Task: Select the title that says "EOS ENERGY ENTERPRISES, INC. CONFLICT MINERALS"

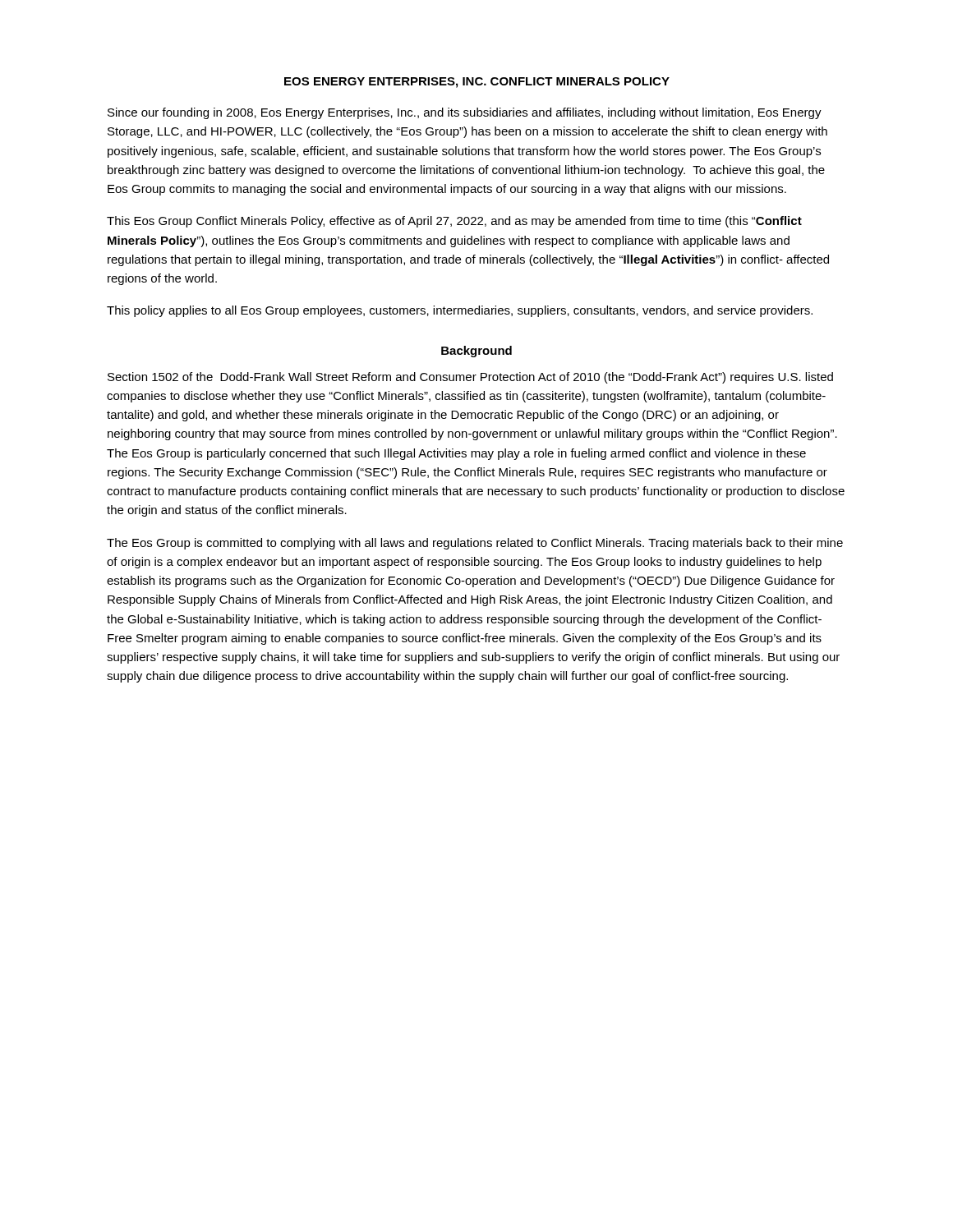Action: coord(476,81)
